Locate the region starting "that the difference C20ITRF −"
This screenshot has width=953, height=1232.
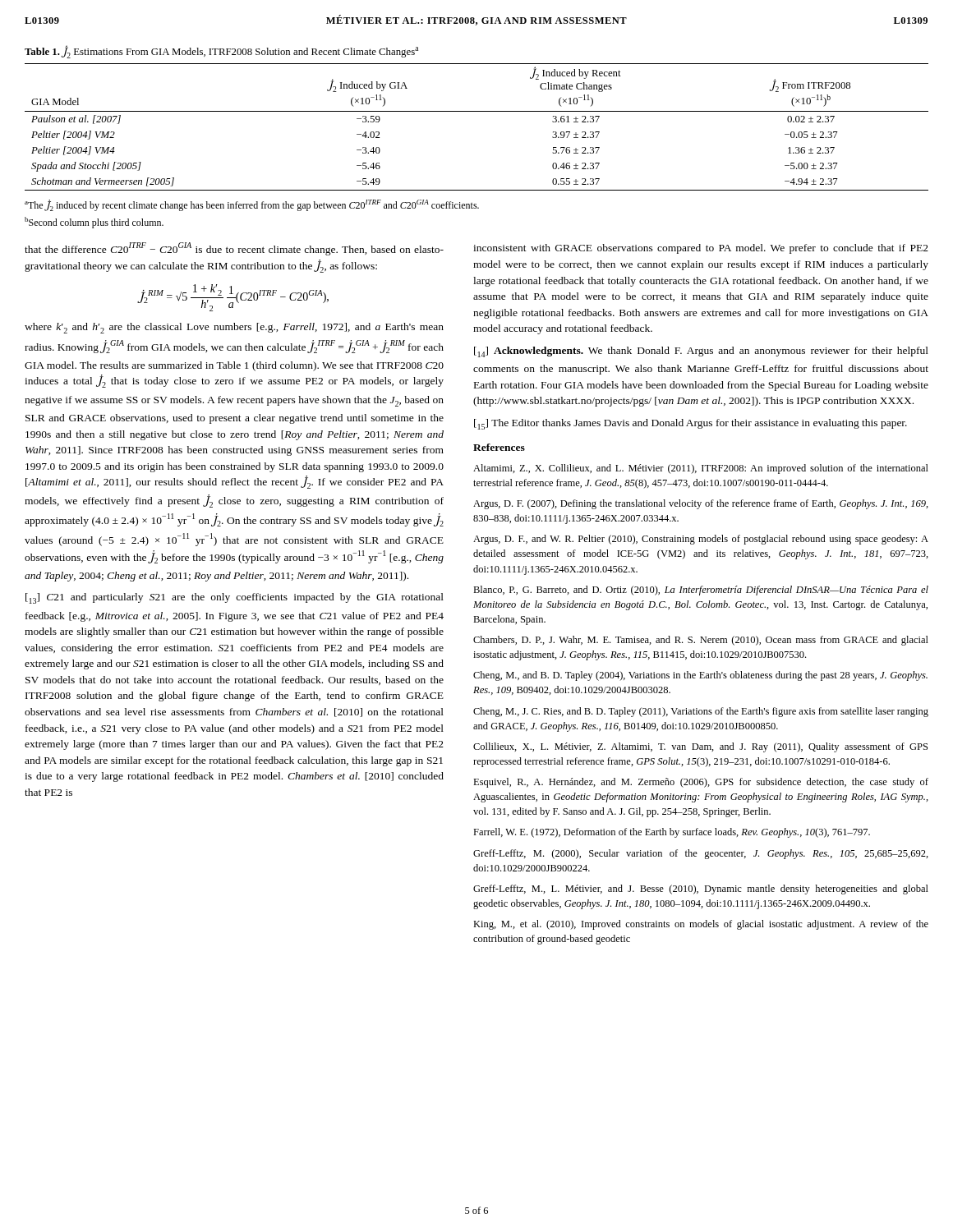234,258
